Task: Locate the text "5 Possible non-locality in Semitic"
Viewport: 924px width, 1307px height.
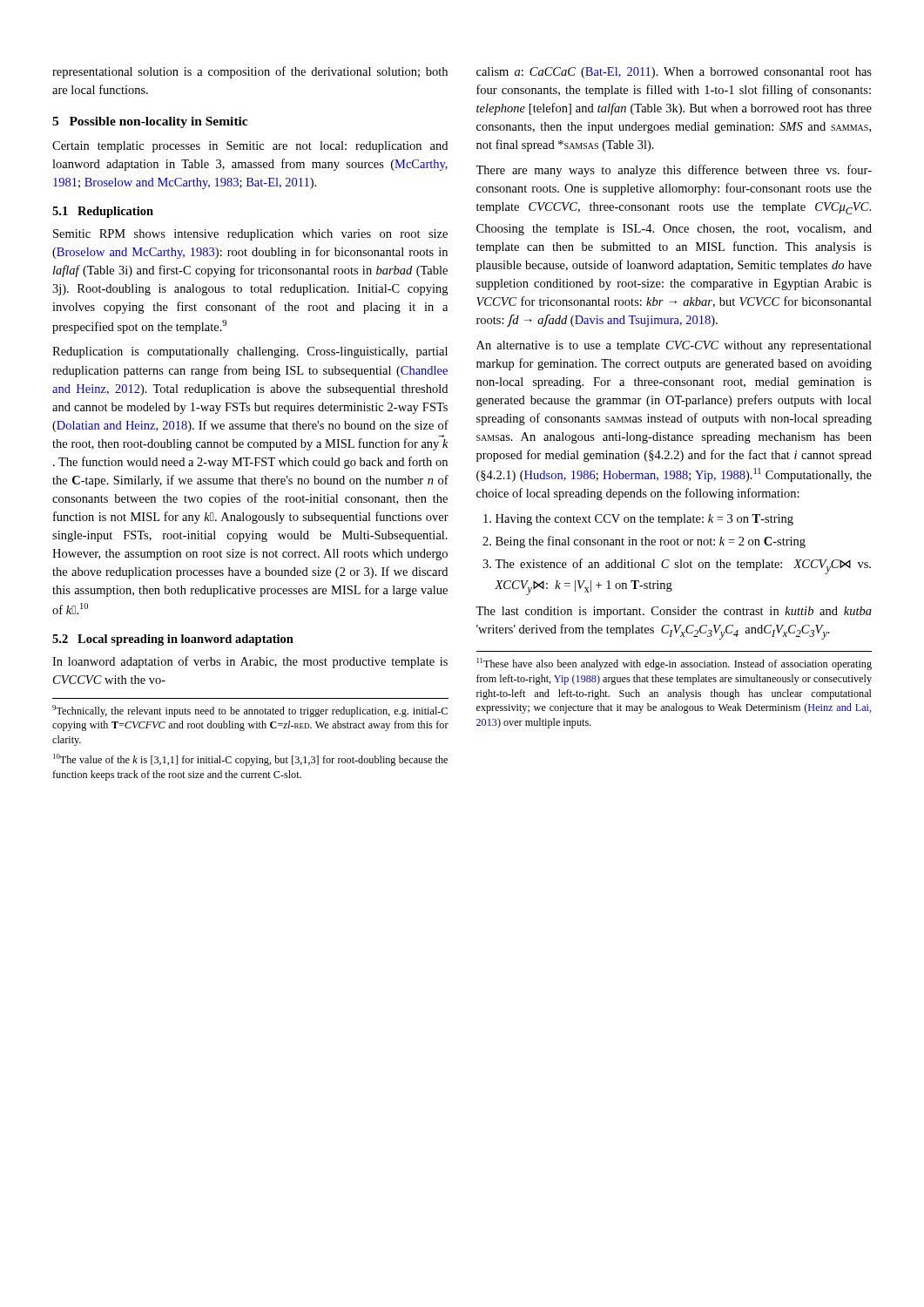Action: [150, 121]
